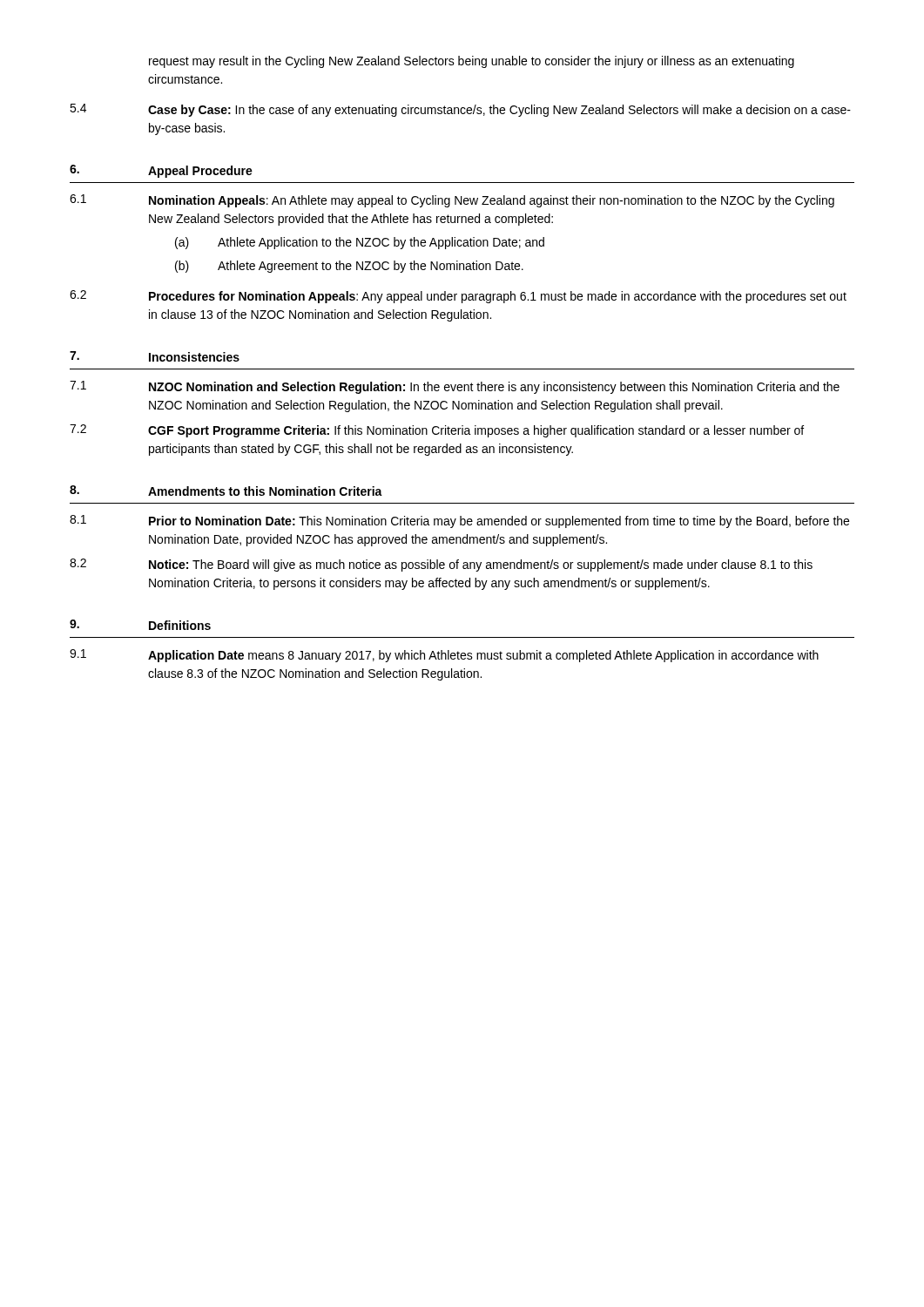Find "6. Appeal Procedure" on this page

pos(462,171)
